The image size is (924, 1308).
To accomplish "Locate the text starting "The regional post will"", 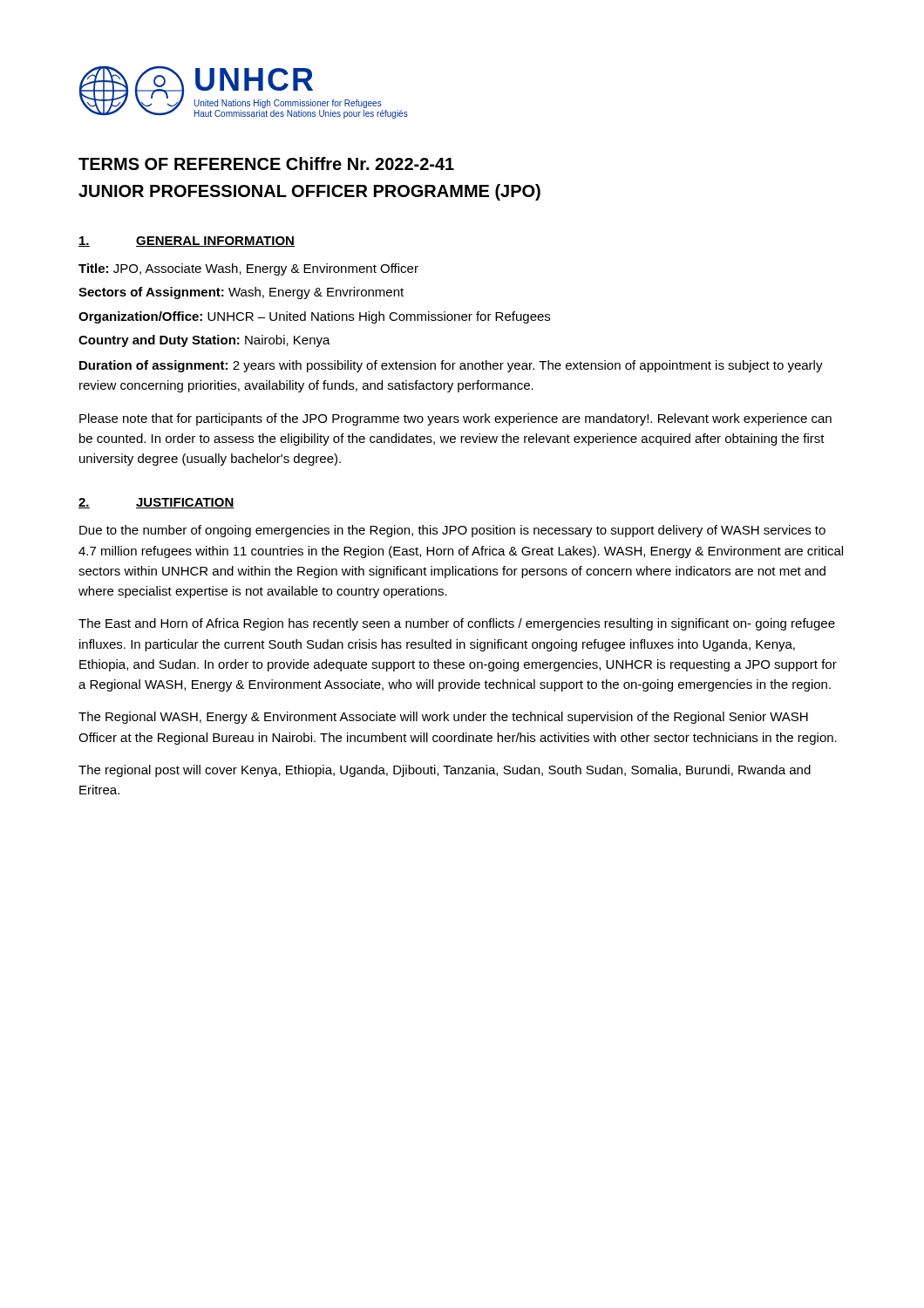I will [x=445, y=780].
